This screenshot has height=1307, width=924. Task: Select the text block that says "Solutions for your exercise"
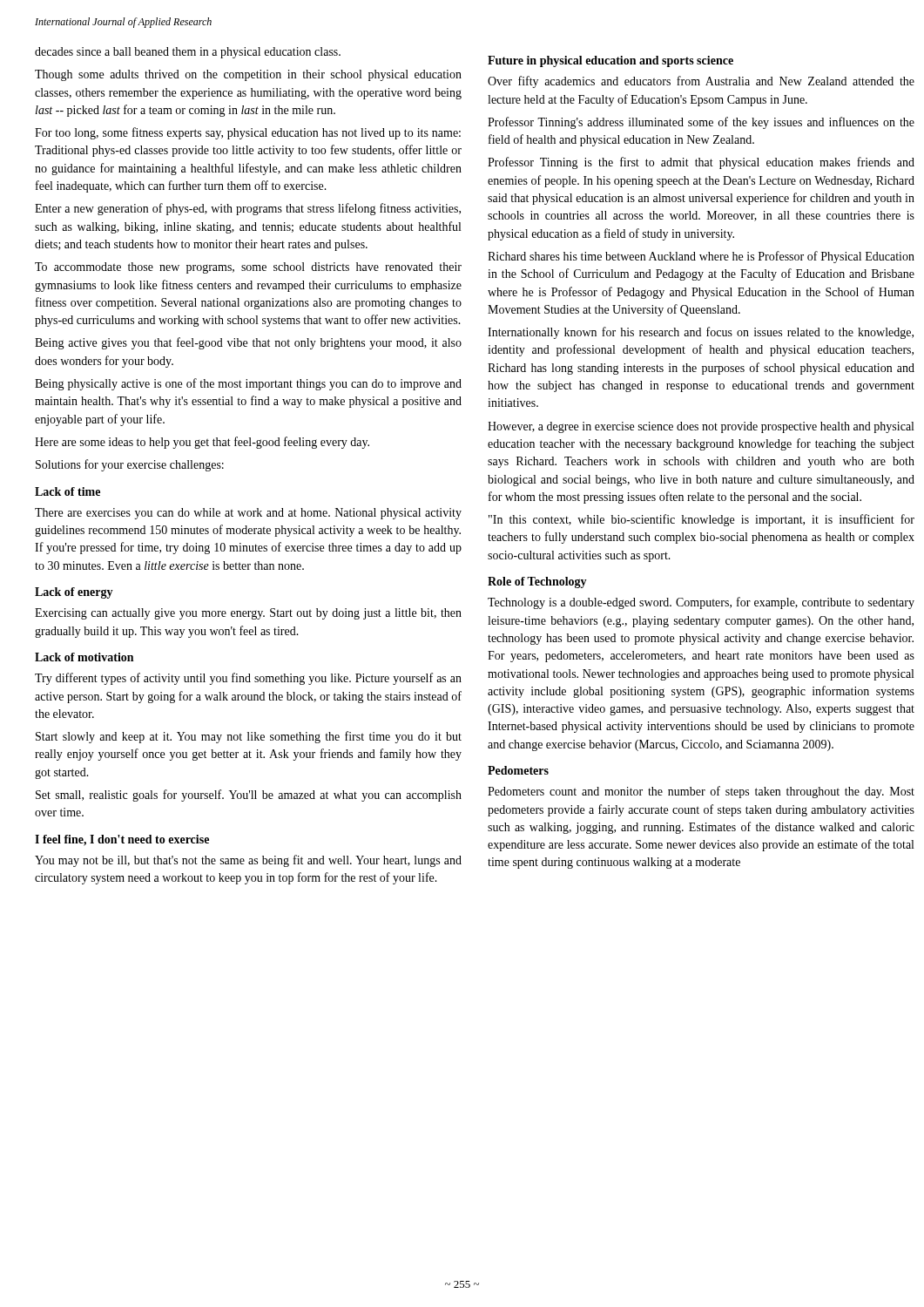point(130,465)
